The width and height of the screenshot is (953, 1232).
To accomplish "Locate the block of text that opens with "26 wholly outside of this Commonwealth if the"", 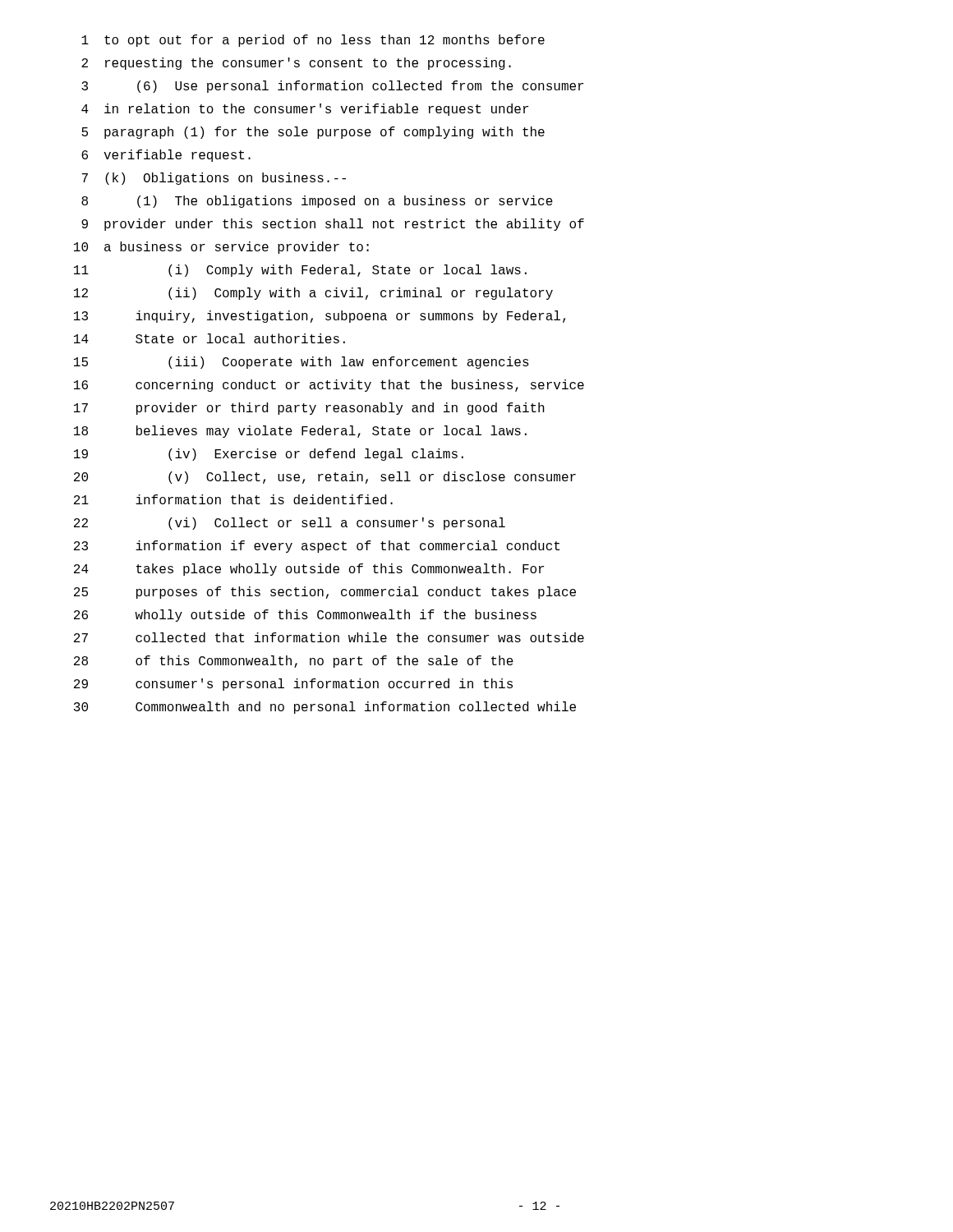I will [x=476, y=616].
